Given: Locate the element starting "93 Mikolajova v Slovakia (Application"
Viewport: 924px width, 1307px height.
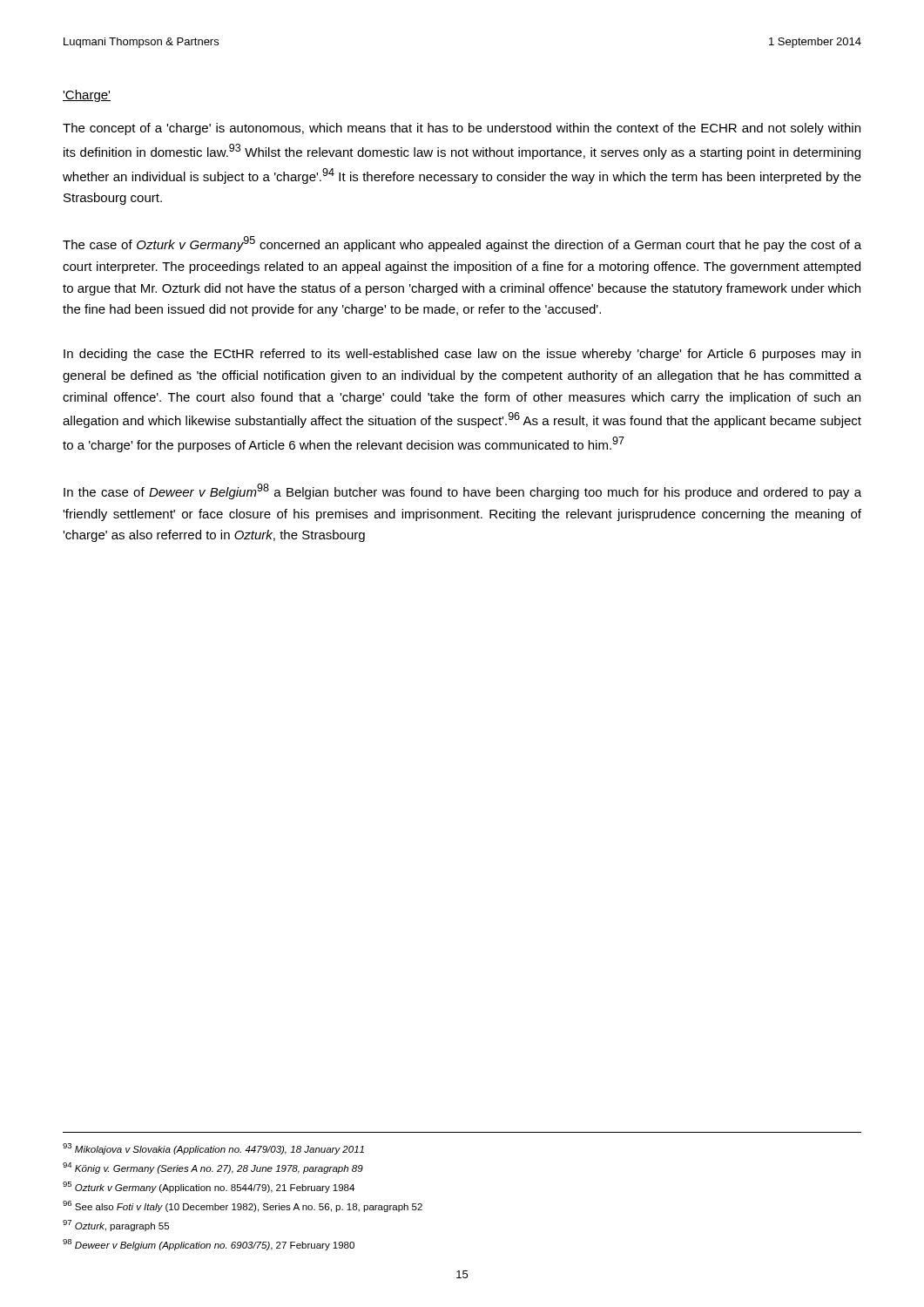Looking at the screenshot, I should click(x=213, y=1149).
